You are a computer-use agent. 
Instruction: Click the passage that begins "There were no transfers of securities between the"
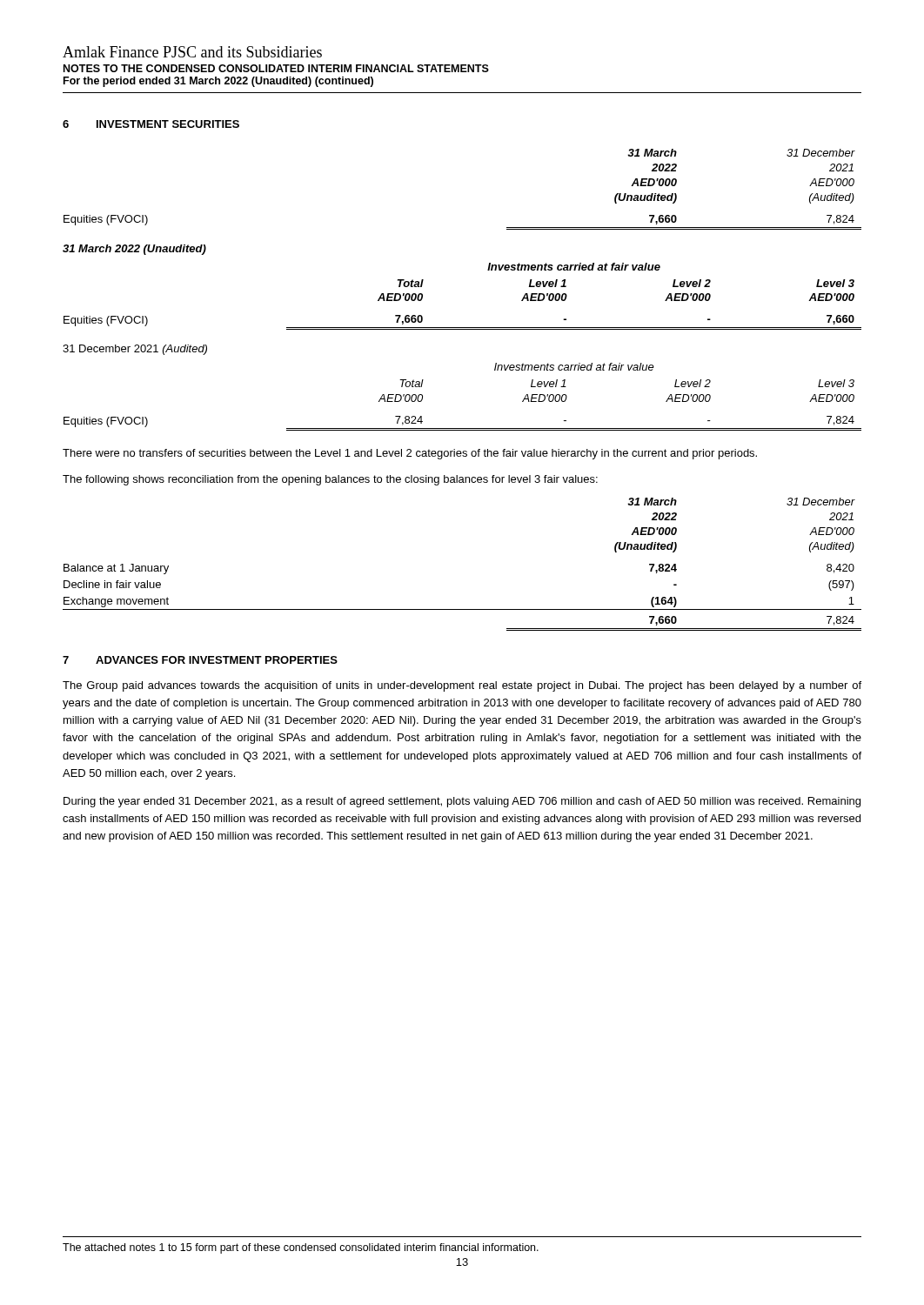pos(410,453)
